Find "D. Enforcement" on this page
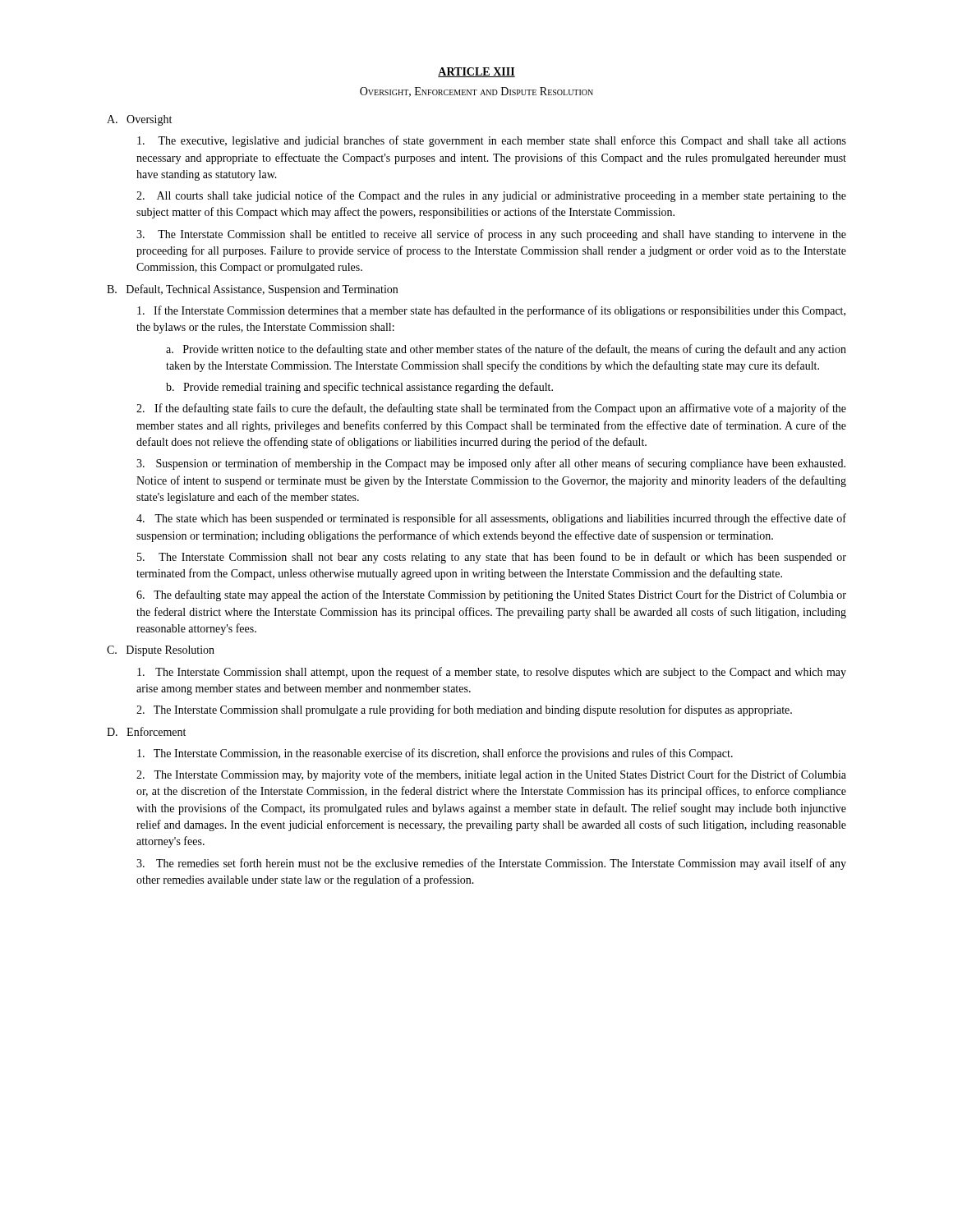 [146, 732]
